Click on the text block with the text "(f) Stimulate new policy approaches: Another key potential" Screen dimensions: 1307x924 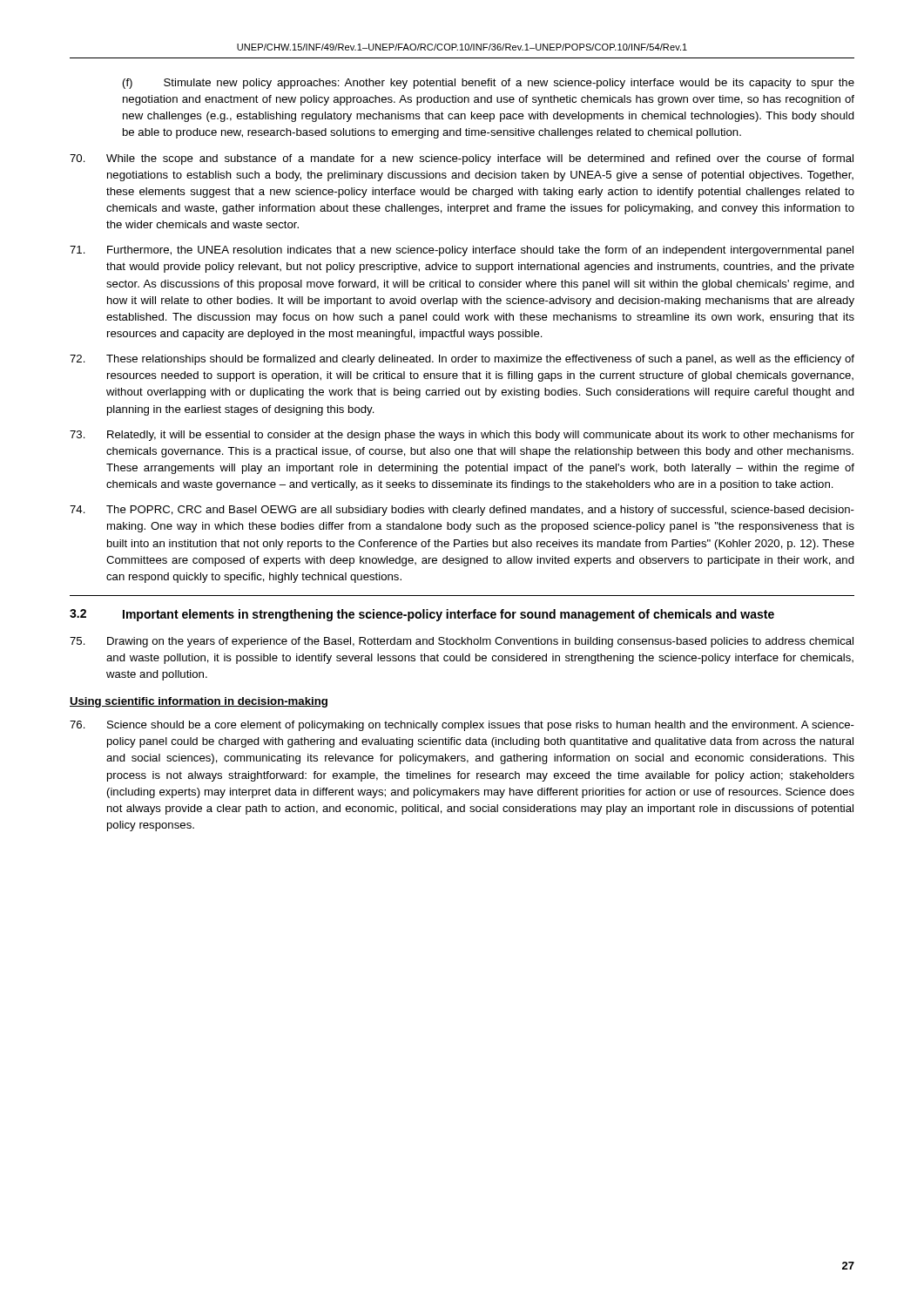click(x=488, y=107)
